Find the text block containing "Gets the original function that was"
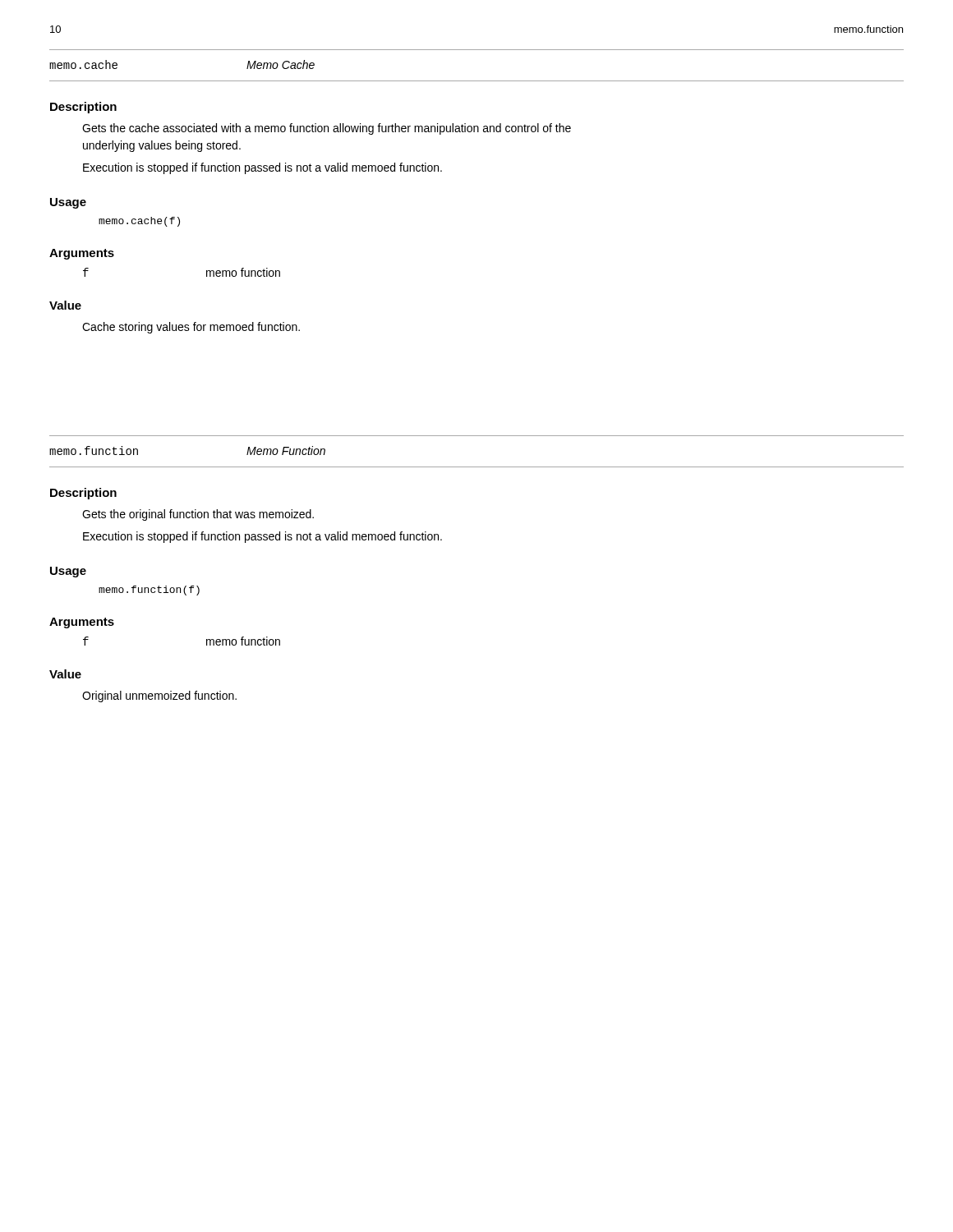 [x=199, y=514]
